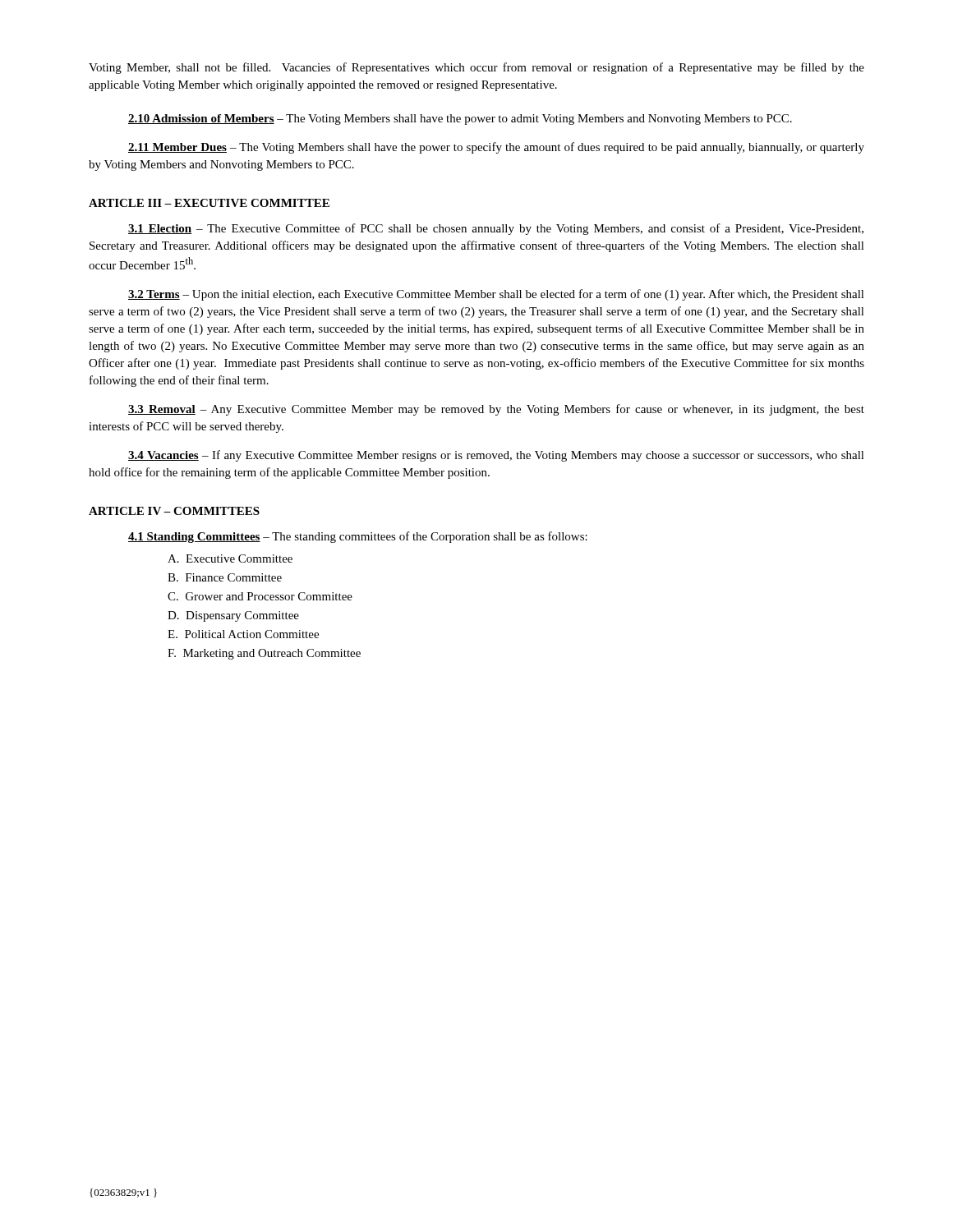Locate the block of text that opens with "2 Terms – Upon the initial"

[x=476, y=337]
